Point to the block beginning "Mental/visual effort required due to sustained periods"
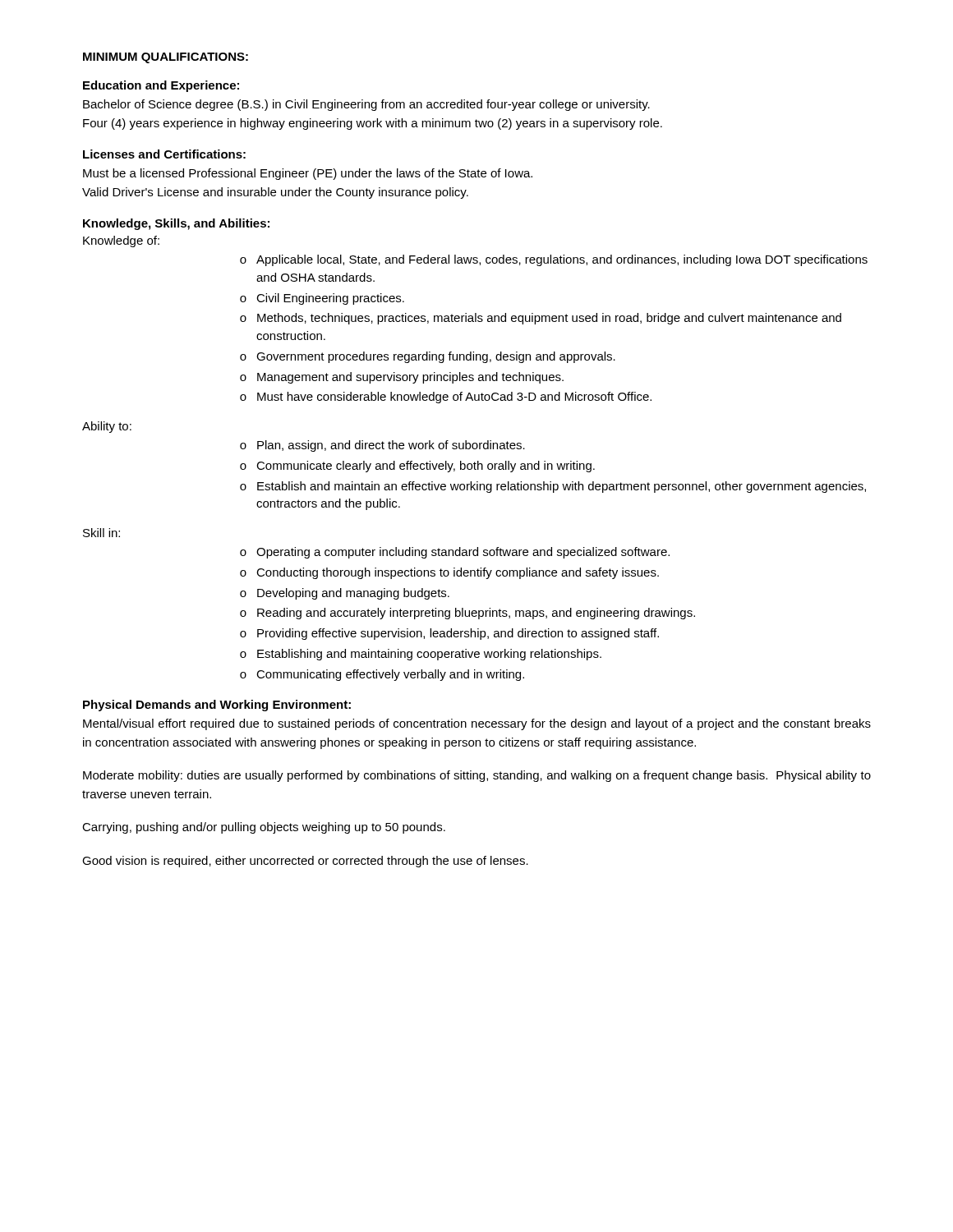The height and width of the screenshot is (1232, 953). [x=476, y=733]
